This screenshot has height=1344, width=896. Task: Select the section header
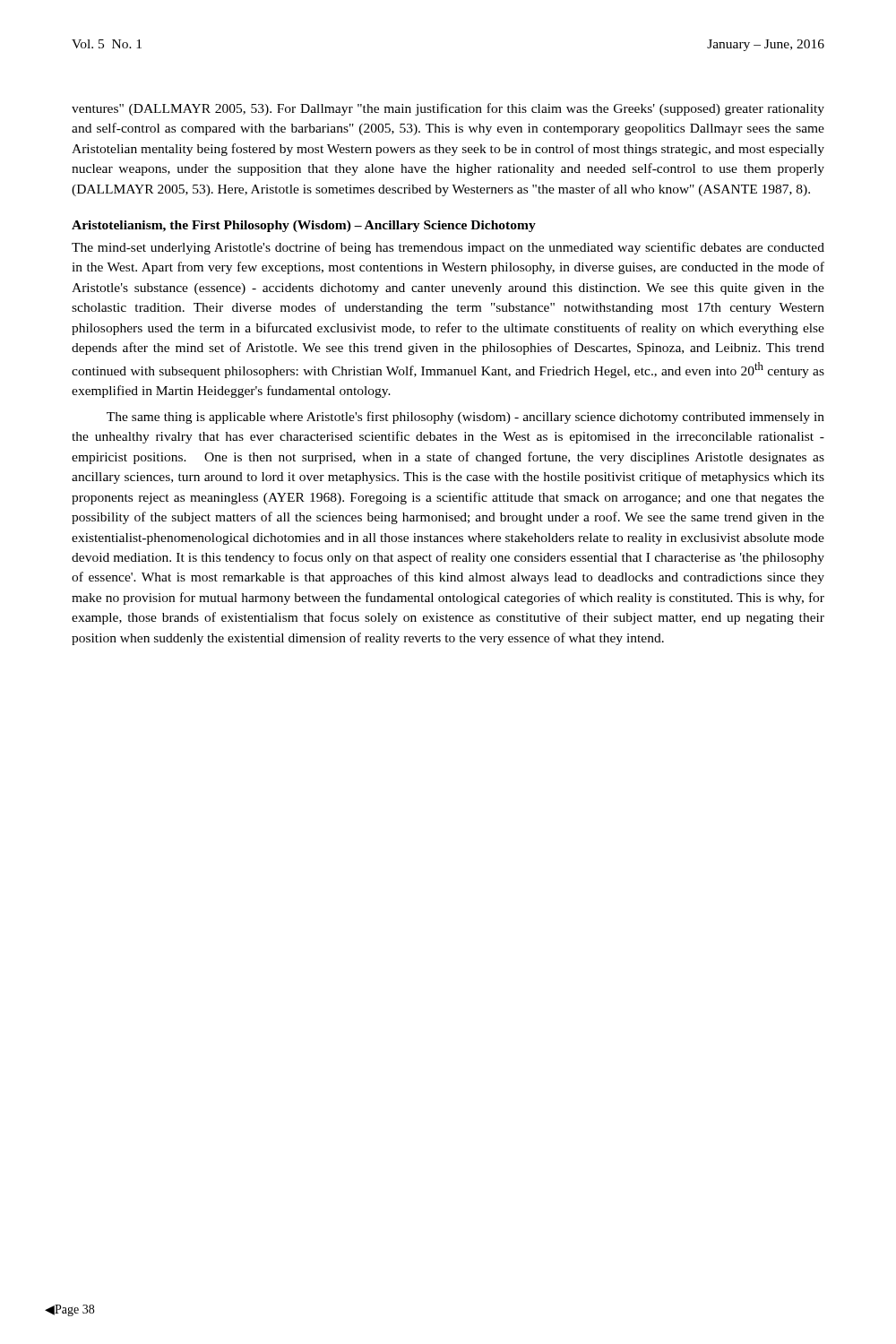[x=304, y=225]
